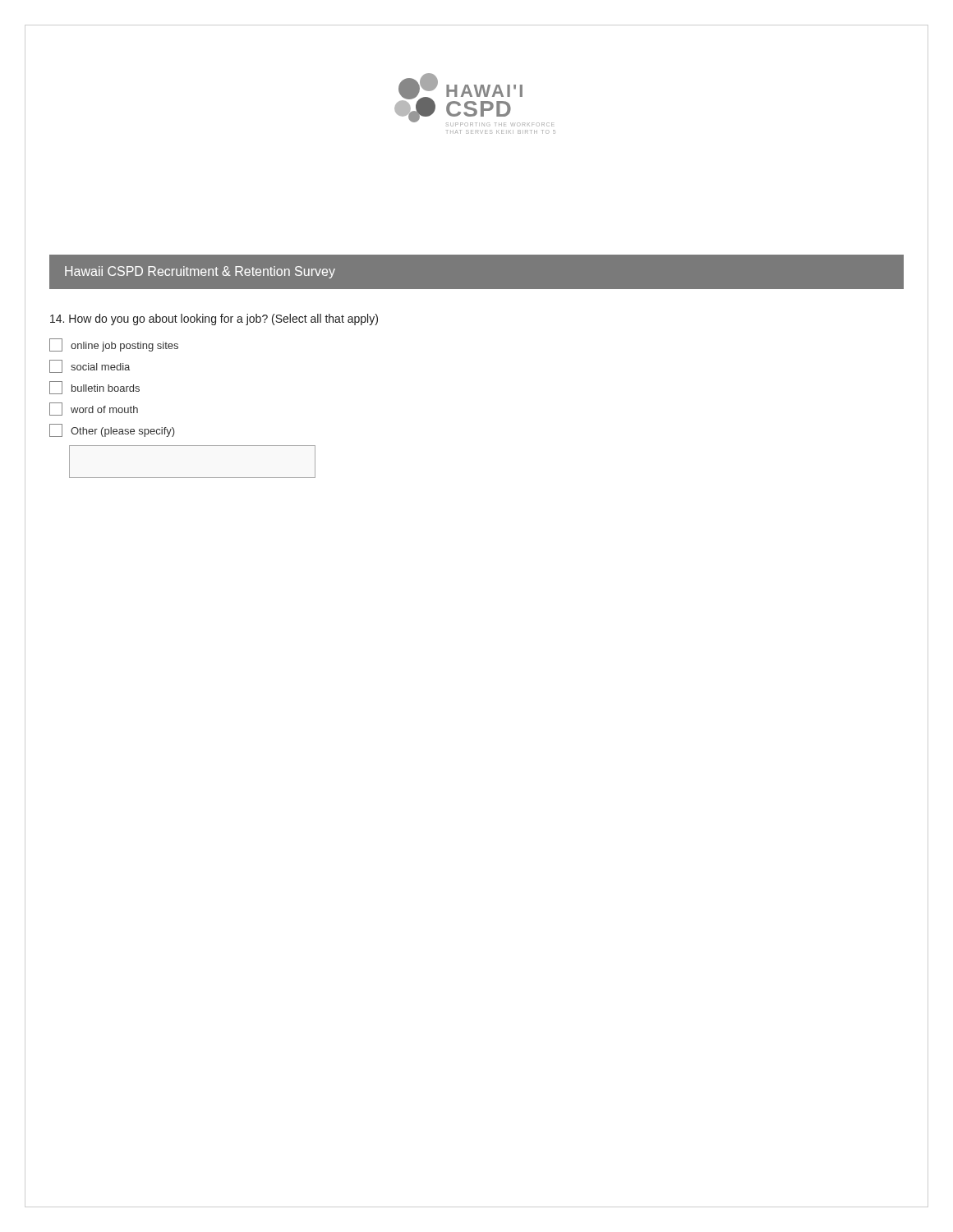Click on the list item that says "online job posting sites"

(114, 345)
